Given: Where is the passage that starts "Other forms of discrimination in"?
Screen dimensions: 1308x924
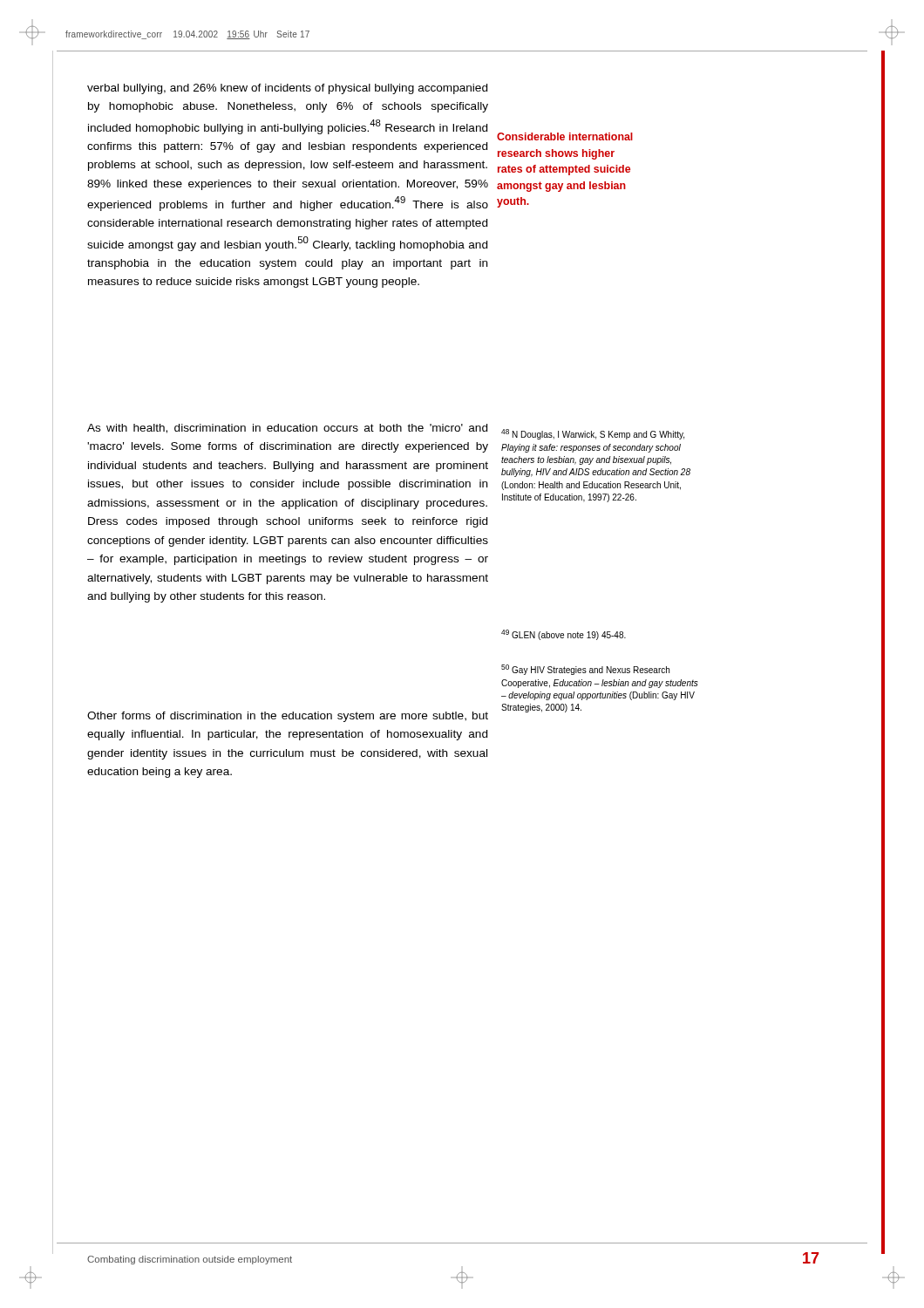Looking at the screenshot, I should pos(288,744).
